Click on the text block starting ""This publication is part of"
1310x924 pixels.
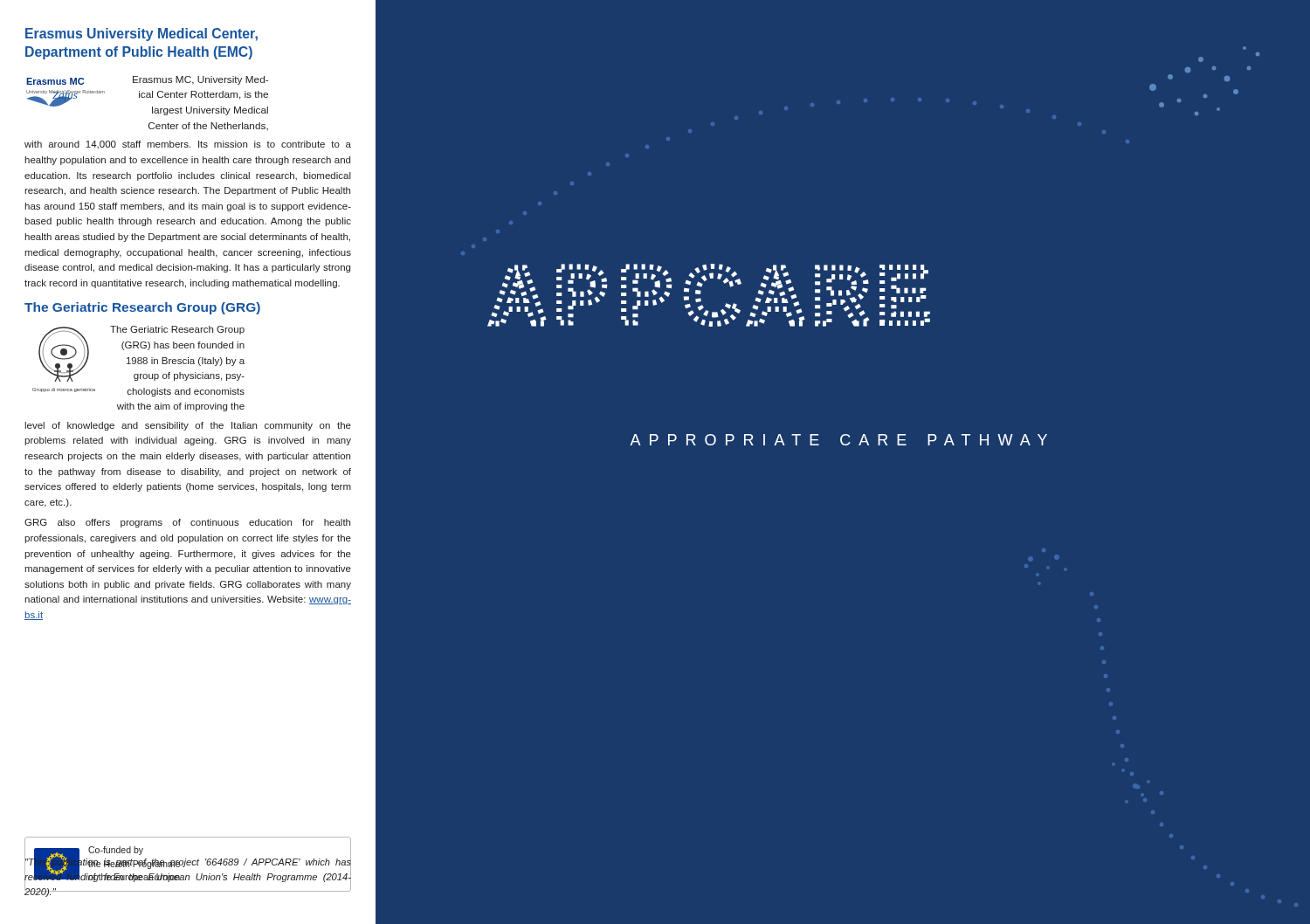click(x=188, y=877)
